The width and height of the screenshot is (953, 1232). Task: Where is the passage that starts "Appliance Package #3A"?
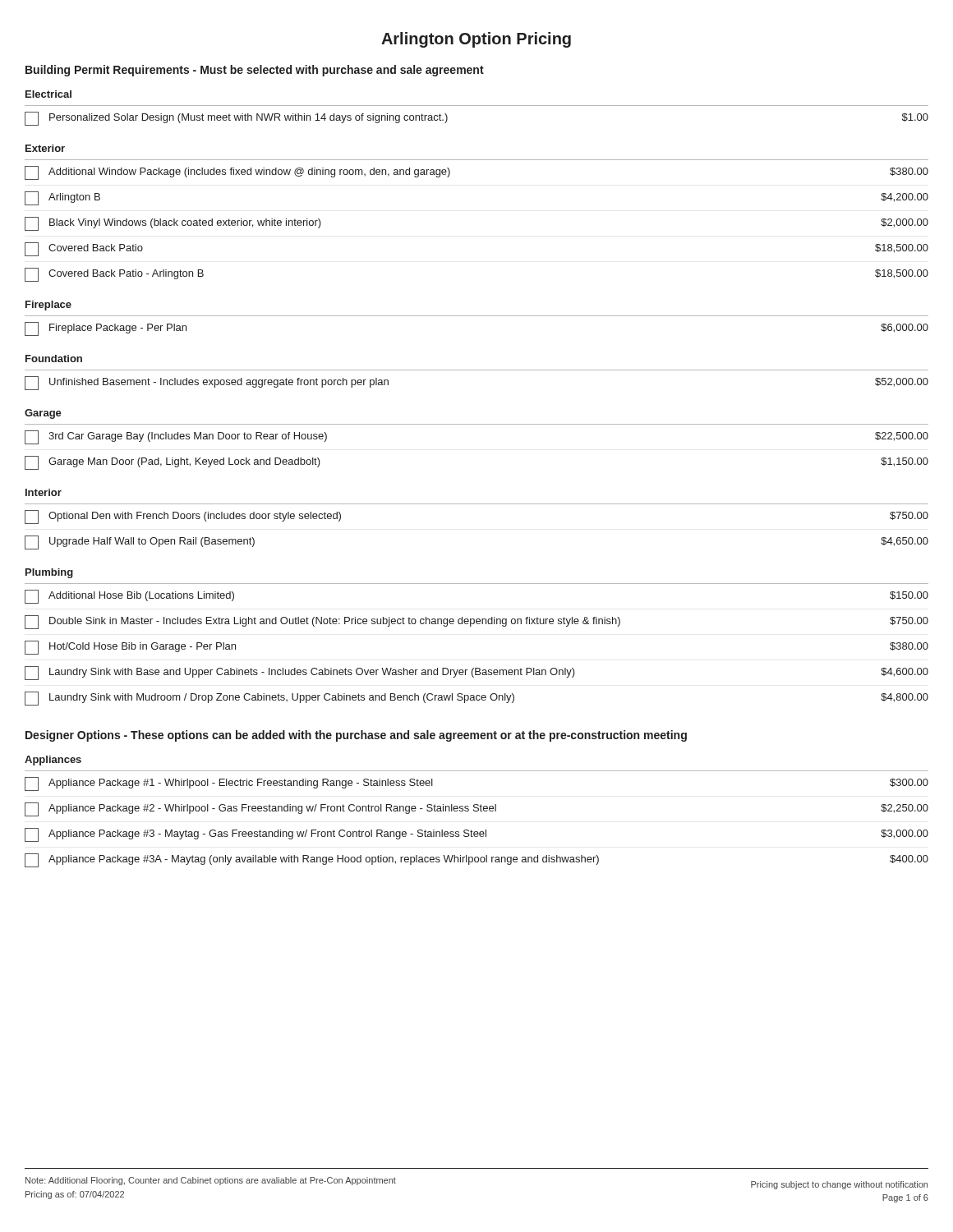[x=476, y=860]
